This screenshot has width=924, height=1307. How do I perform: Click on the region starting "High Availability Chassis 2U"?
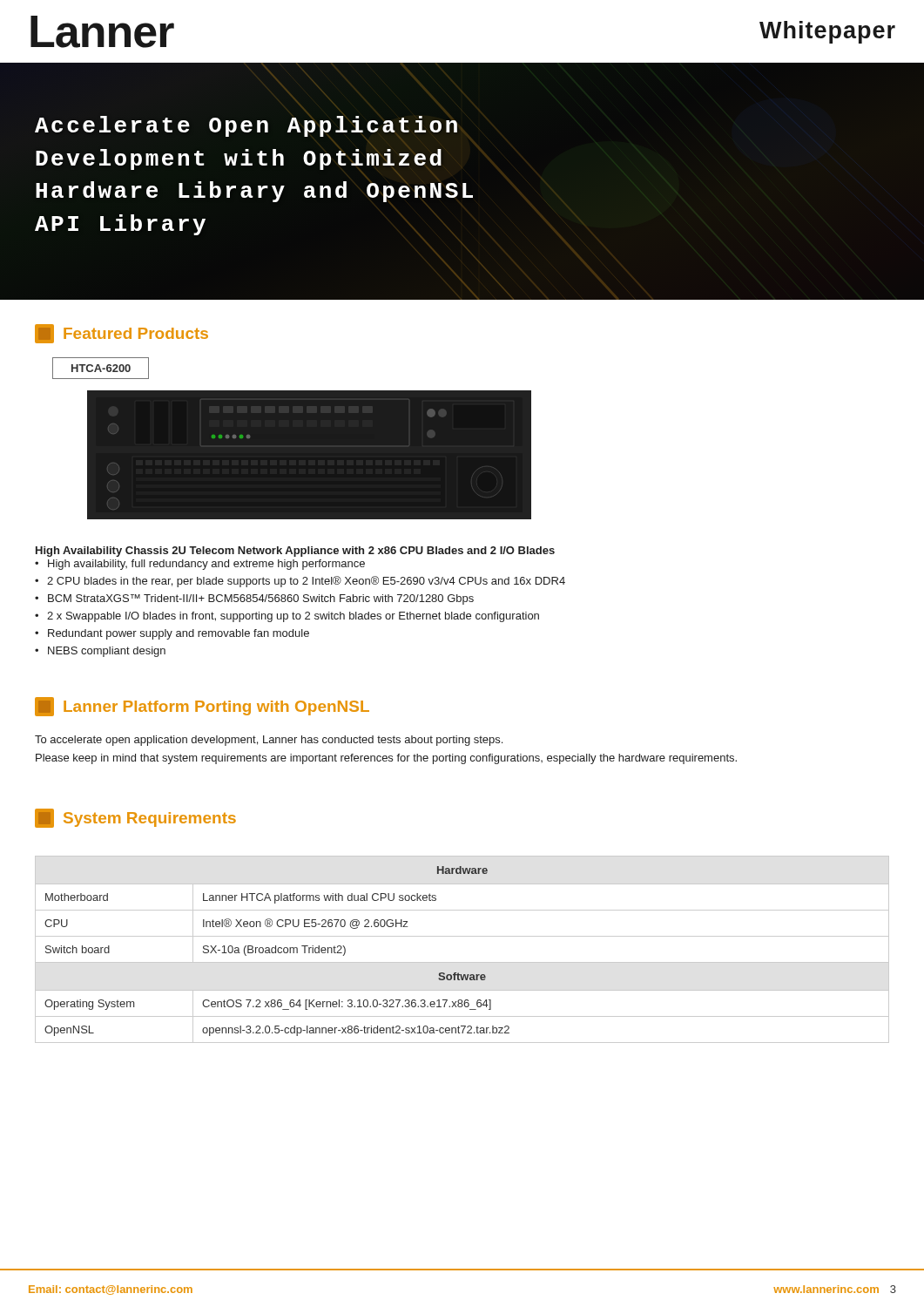462,551
